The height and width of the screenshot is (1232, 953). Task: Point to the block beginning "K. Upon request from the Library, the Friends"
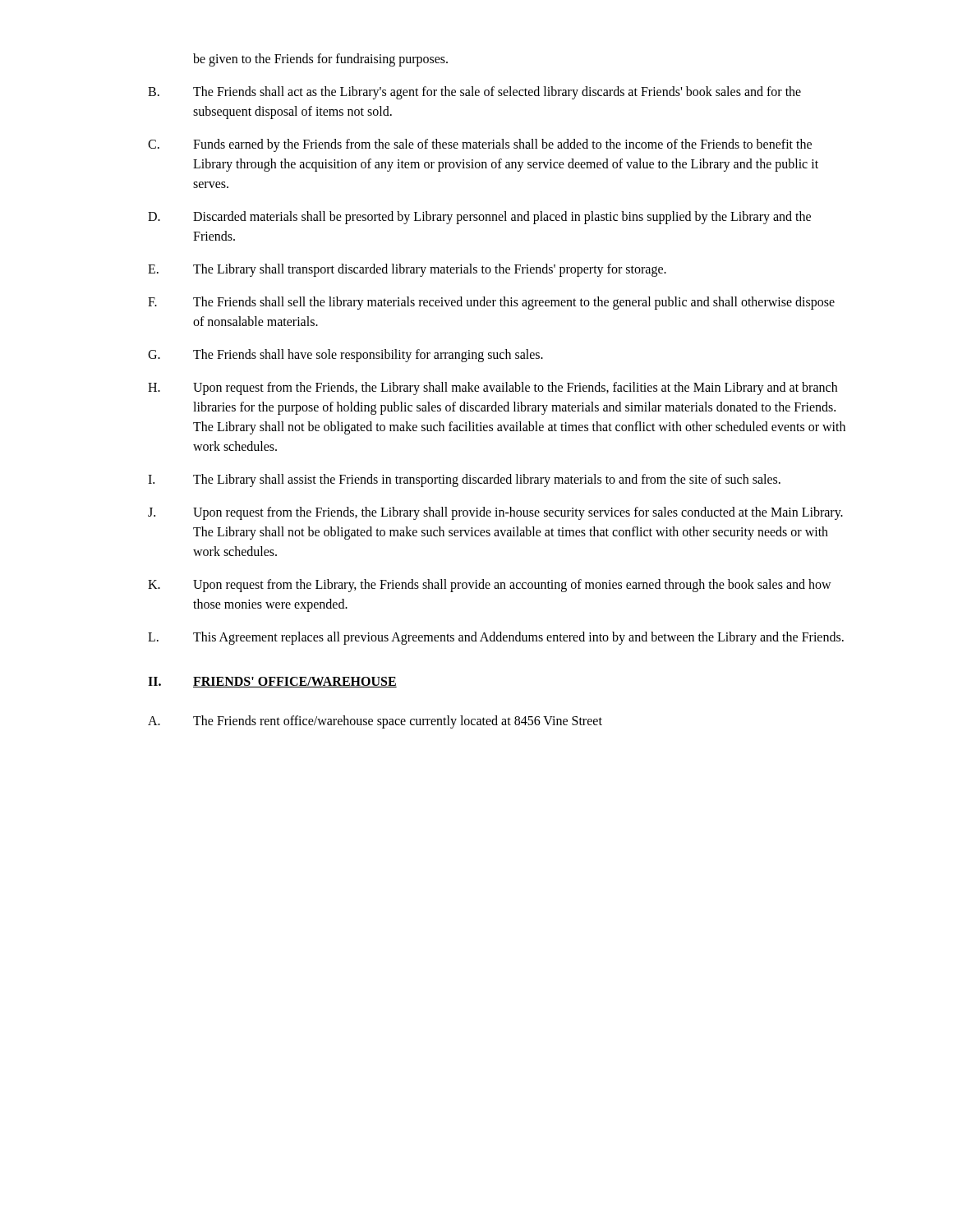[x=497, y=595]
